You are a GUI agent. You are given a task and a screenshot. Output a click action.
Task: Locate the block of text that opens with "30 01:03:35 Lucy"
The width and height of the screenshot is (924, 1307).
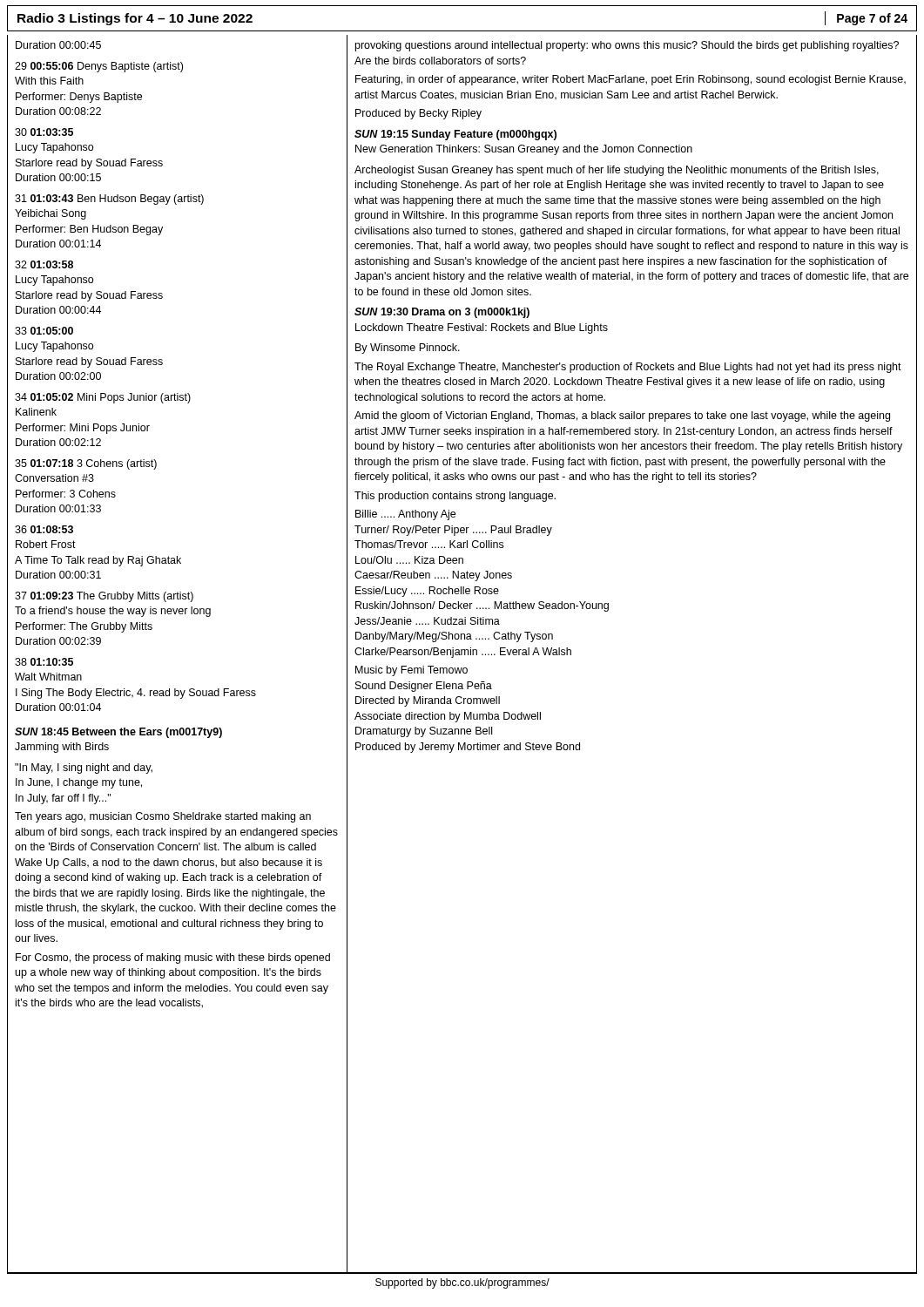(89, 155)
